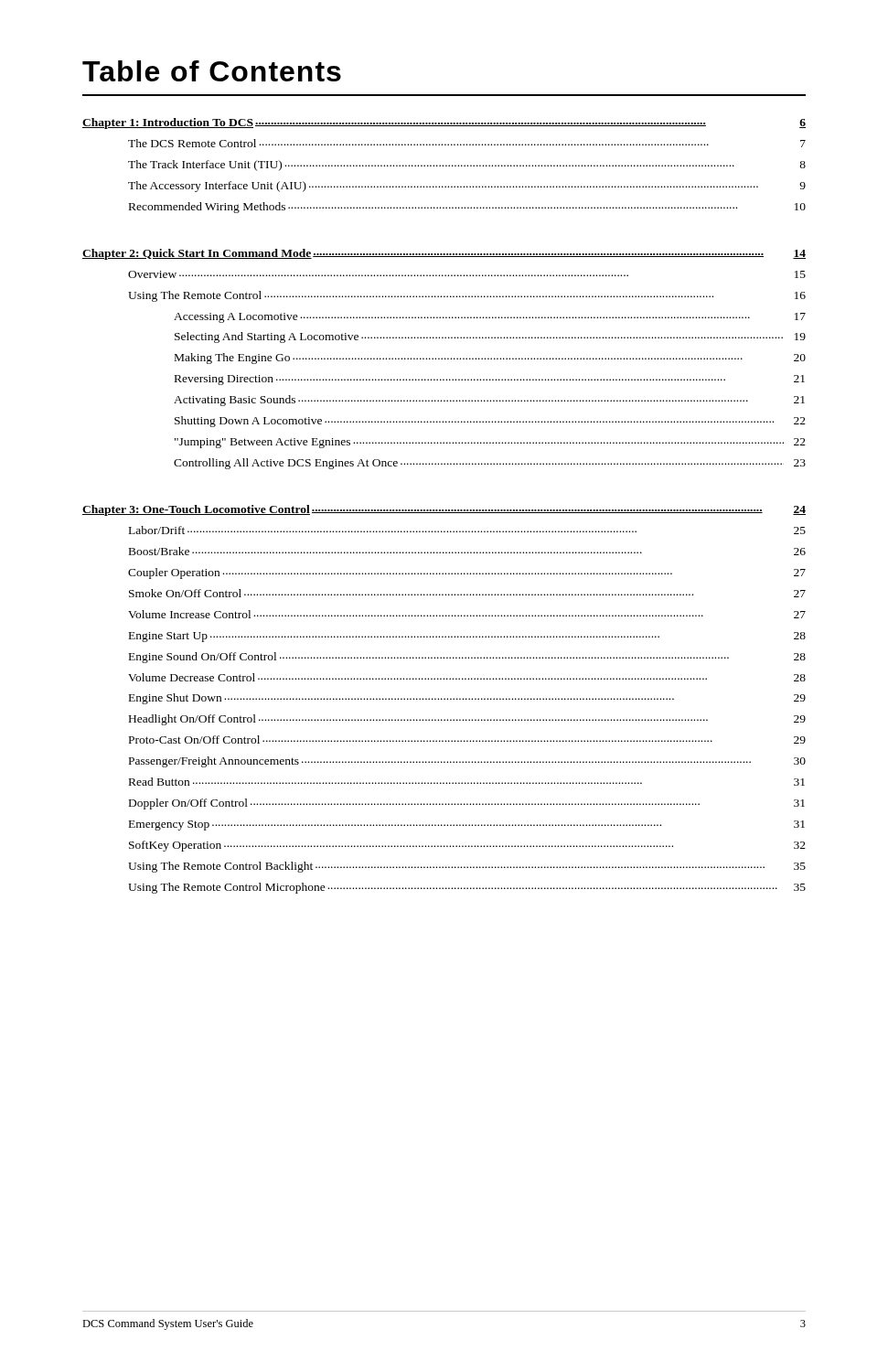The width and height of the screenshot is (888, 1372).
Task: Locate the list item that says "The Accessory Interface Unit (AIU)"
Action: click(467, 186)
